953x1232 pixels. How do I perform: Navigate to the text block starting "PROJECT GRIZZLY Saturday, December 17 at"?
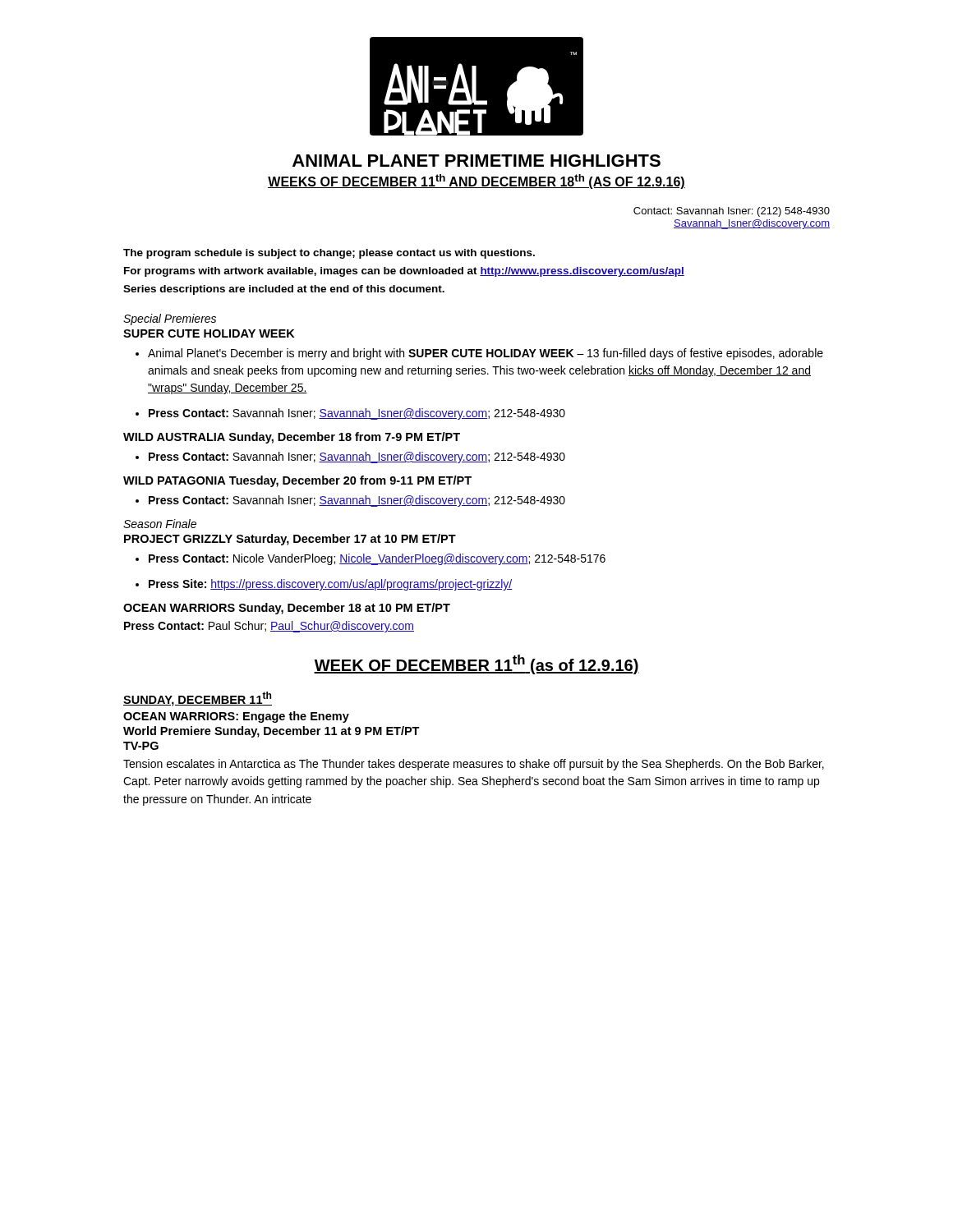coord(289,539)
